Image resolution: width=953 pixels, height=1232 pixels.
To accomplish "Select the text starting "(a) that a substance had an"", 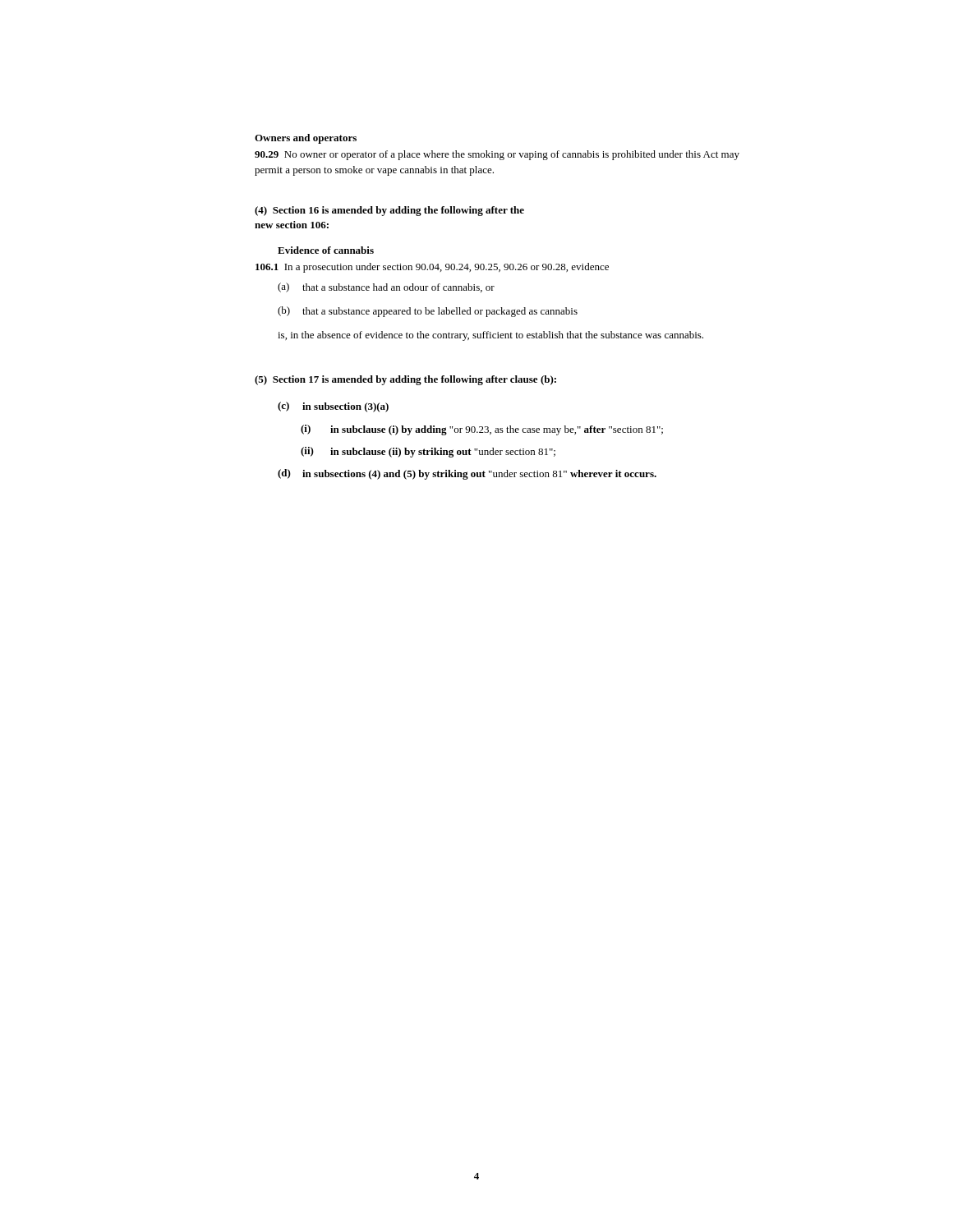I will pos(386,287).
